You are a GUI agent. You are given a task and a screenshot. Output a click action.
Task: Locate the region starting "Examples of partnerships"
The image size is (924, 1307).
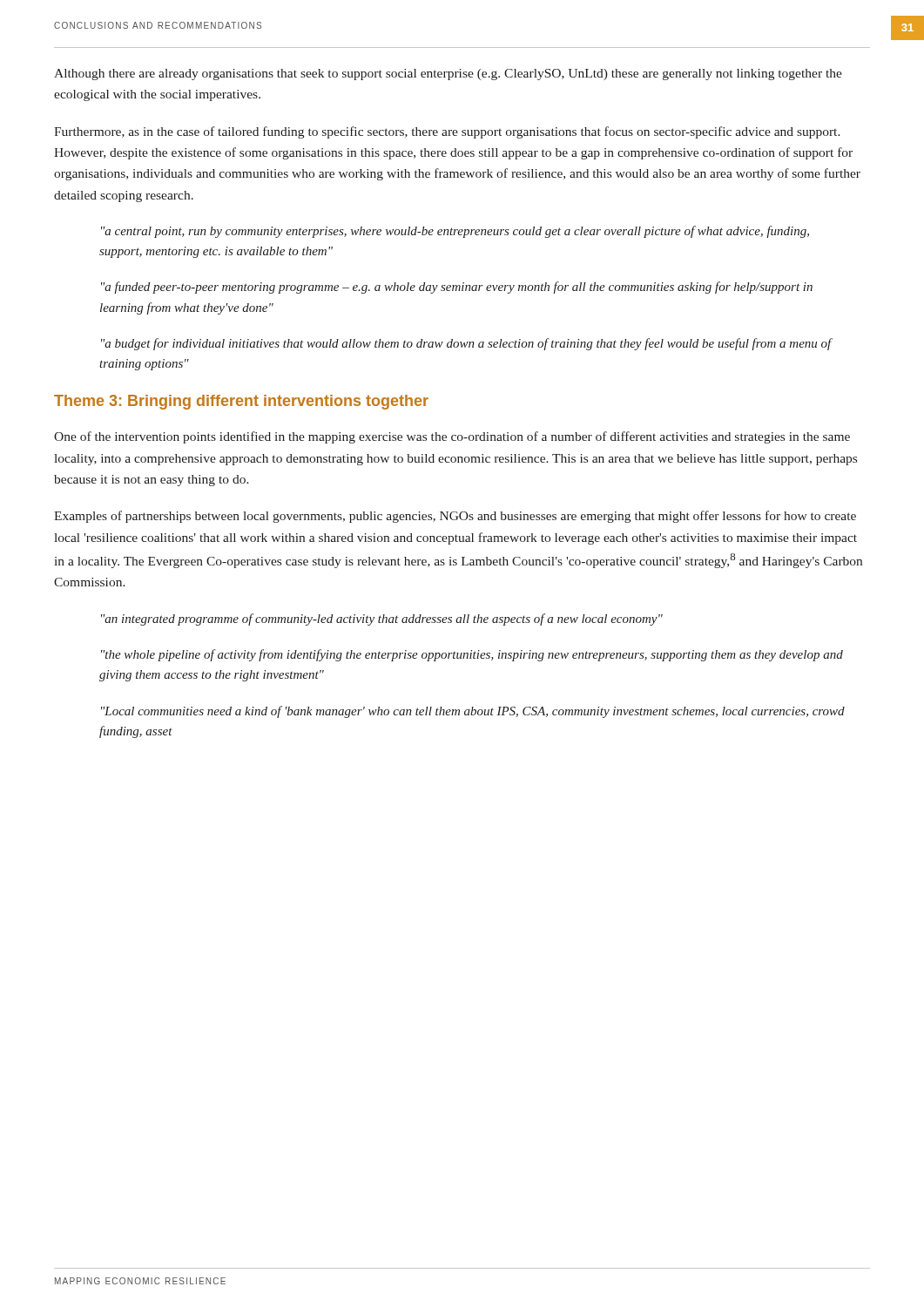point(458,549)
